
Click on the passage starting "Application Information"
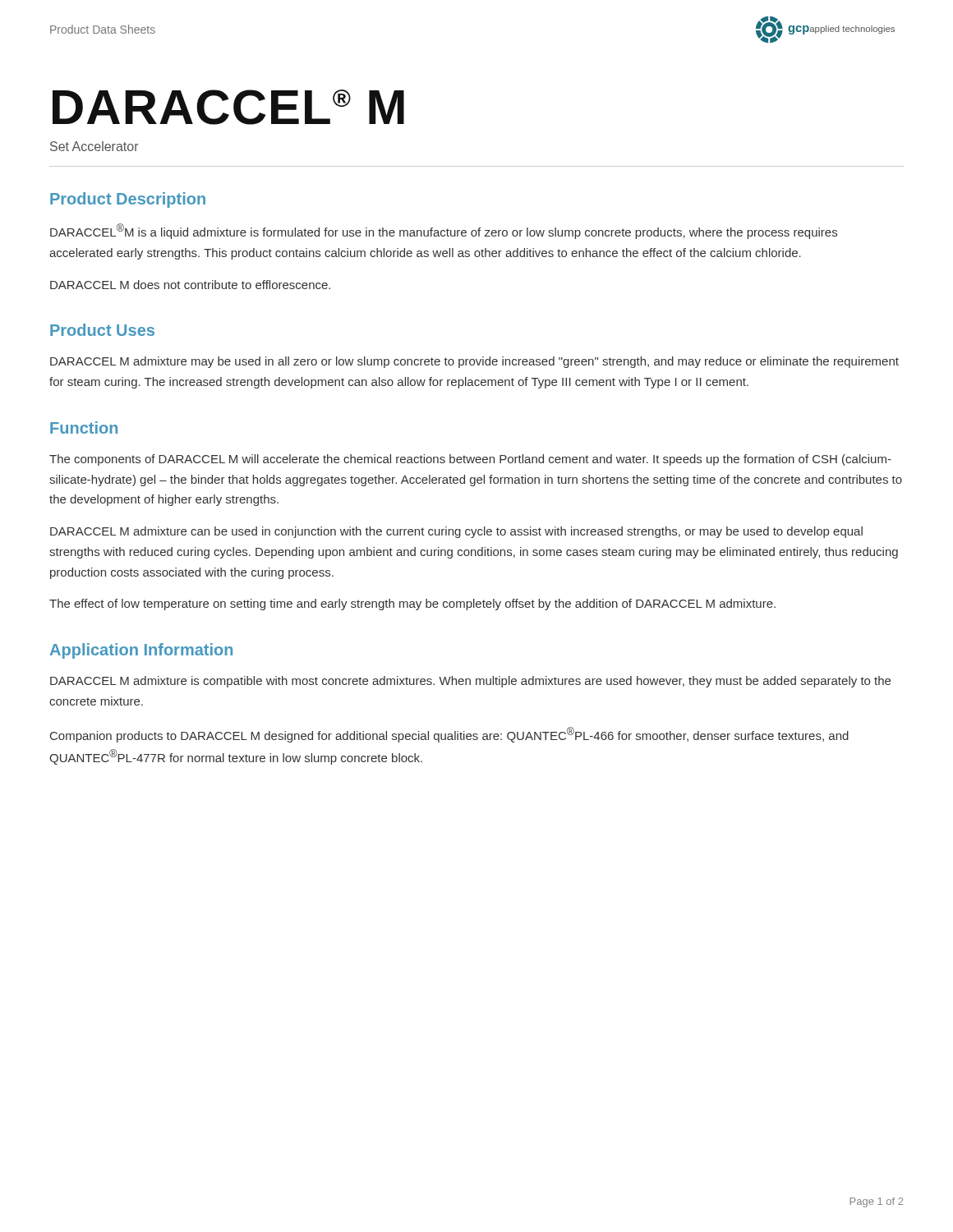141,650
